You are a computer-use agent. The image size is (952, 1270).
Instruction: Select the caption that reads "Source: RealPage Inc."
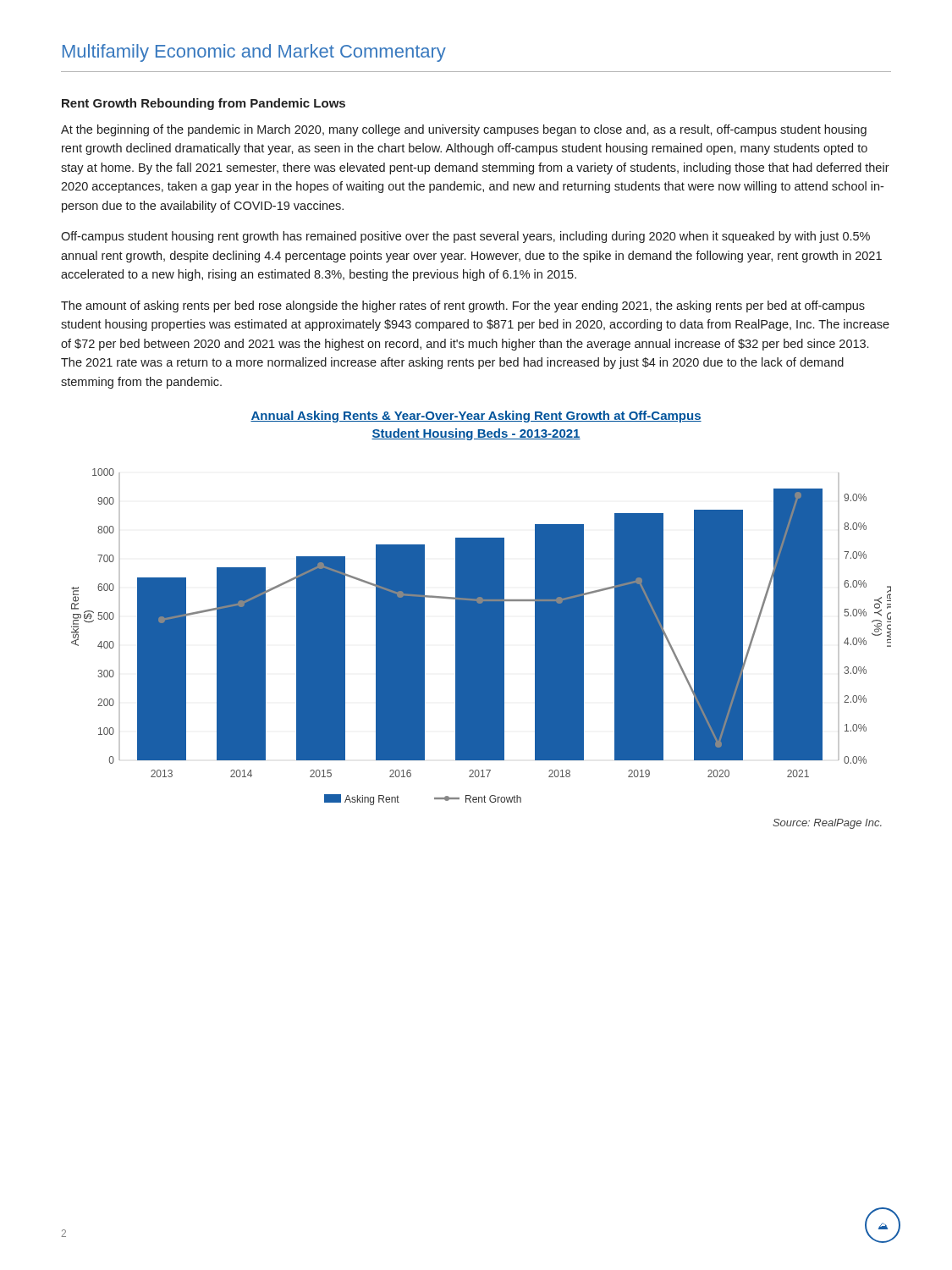tap(827, 824)
